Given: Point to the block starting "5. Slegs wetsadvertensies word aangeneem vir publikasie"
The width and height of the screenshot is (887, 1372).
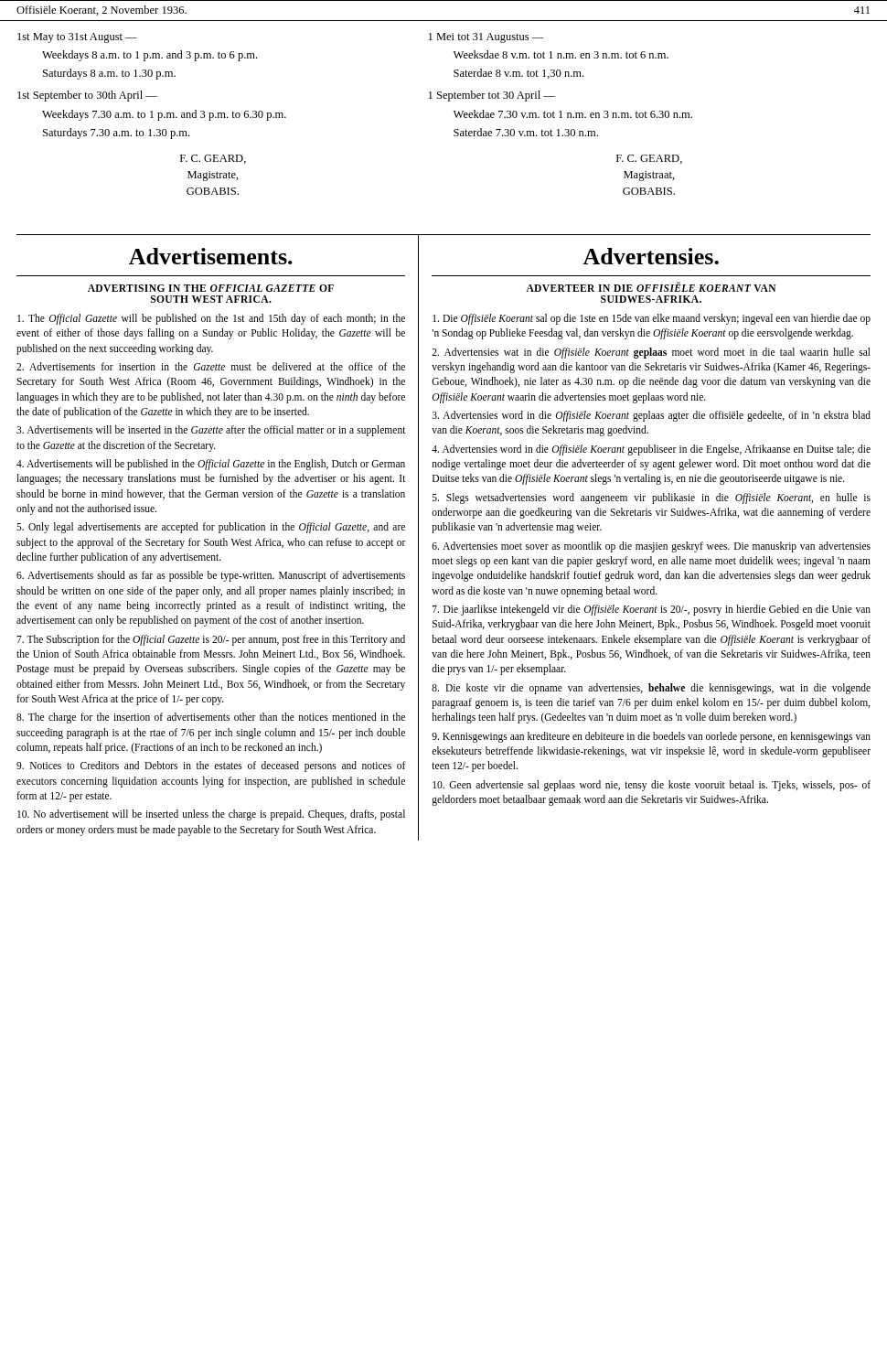Looking at the screenshot, I should tap(651, 512).
